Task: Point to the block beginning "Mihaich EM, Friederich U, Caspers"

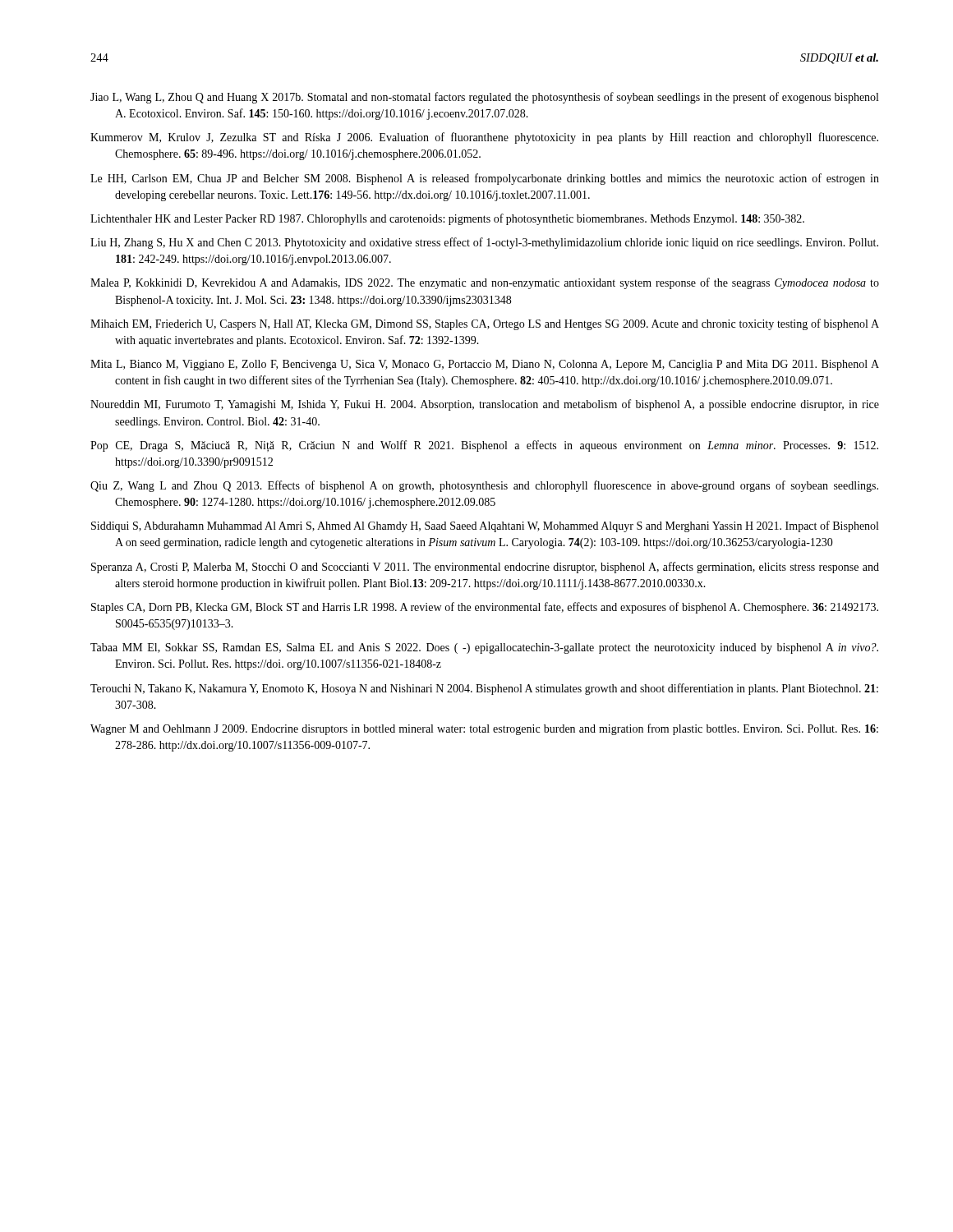Action: pyautogui.click(x=485, y=333)
